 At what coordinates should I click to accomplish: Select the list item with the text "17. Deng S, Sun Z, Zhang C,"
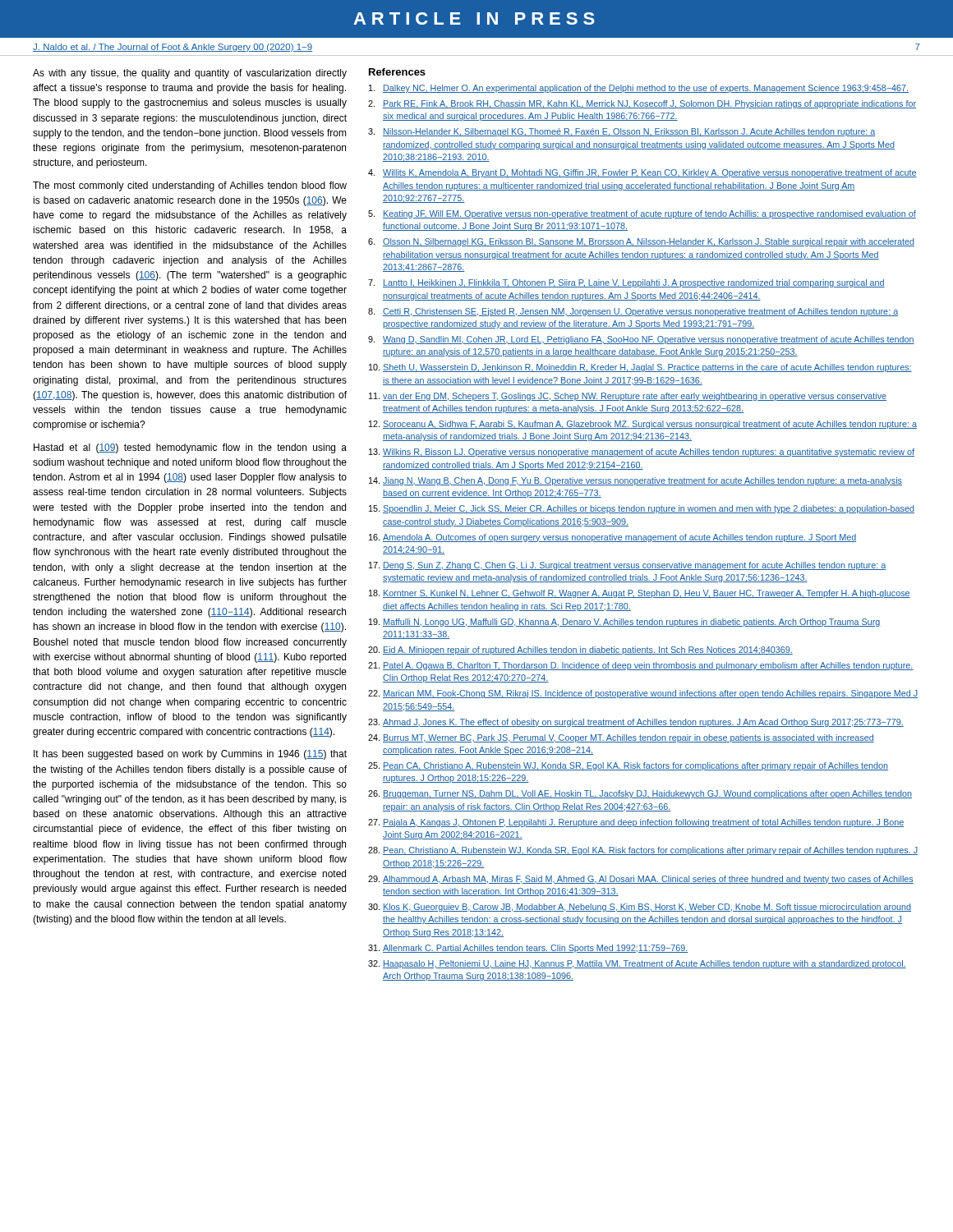point(644,572)
